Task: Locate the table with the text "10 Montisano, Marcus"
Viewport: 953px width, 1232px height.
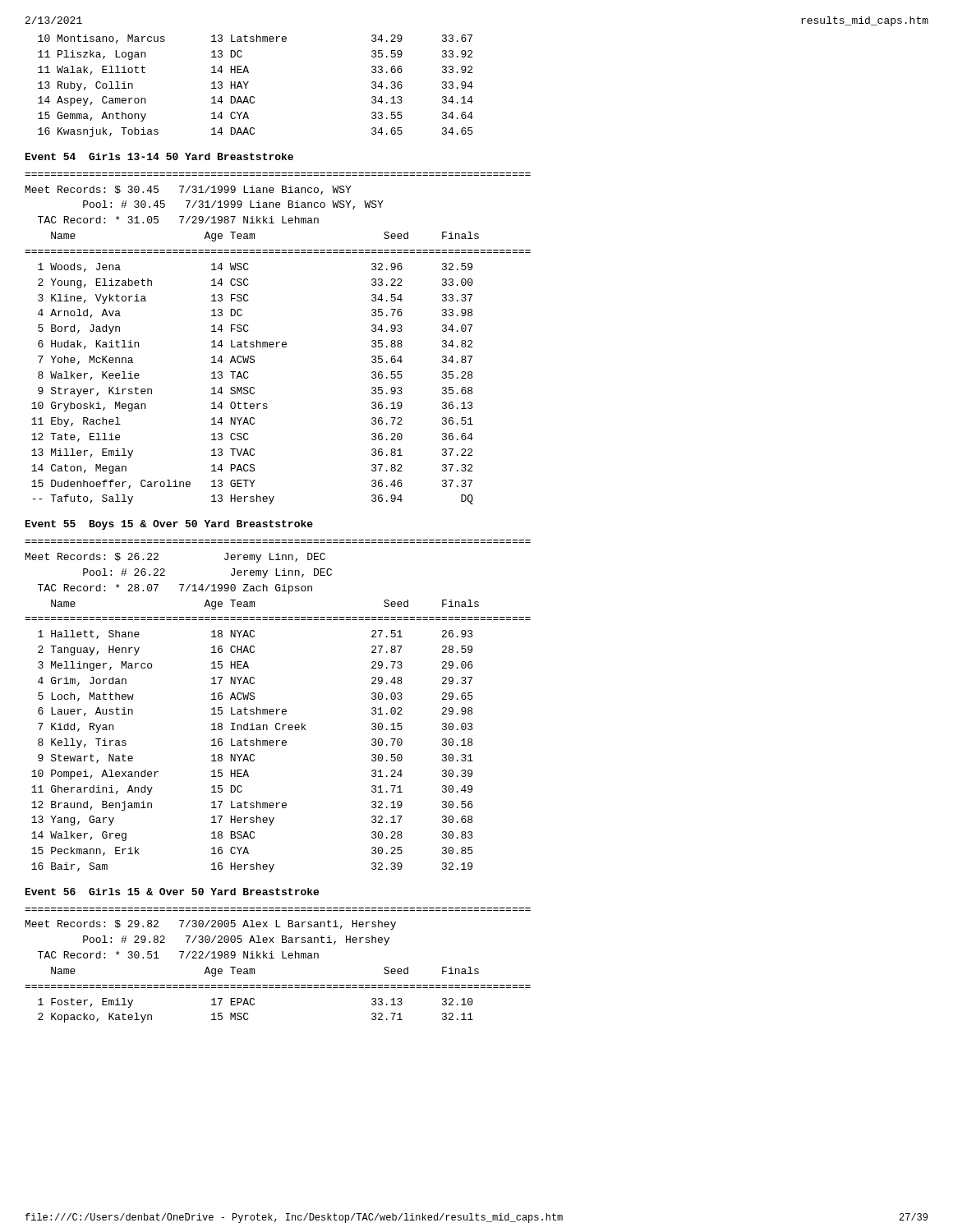Action: [476, 86]
